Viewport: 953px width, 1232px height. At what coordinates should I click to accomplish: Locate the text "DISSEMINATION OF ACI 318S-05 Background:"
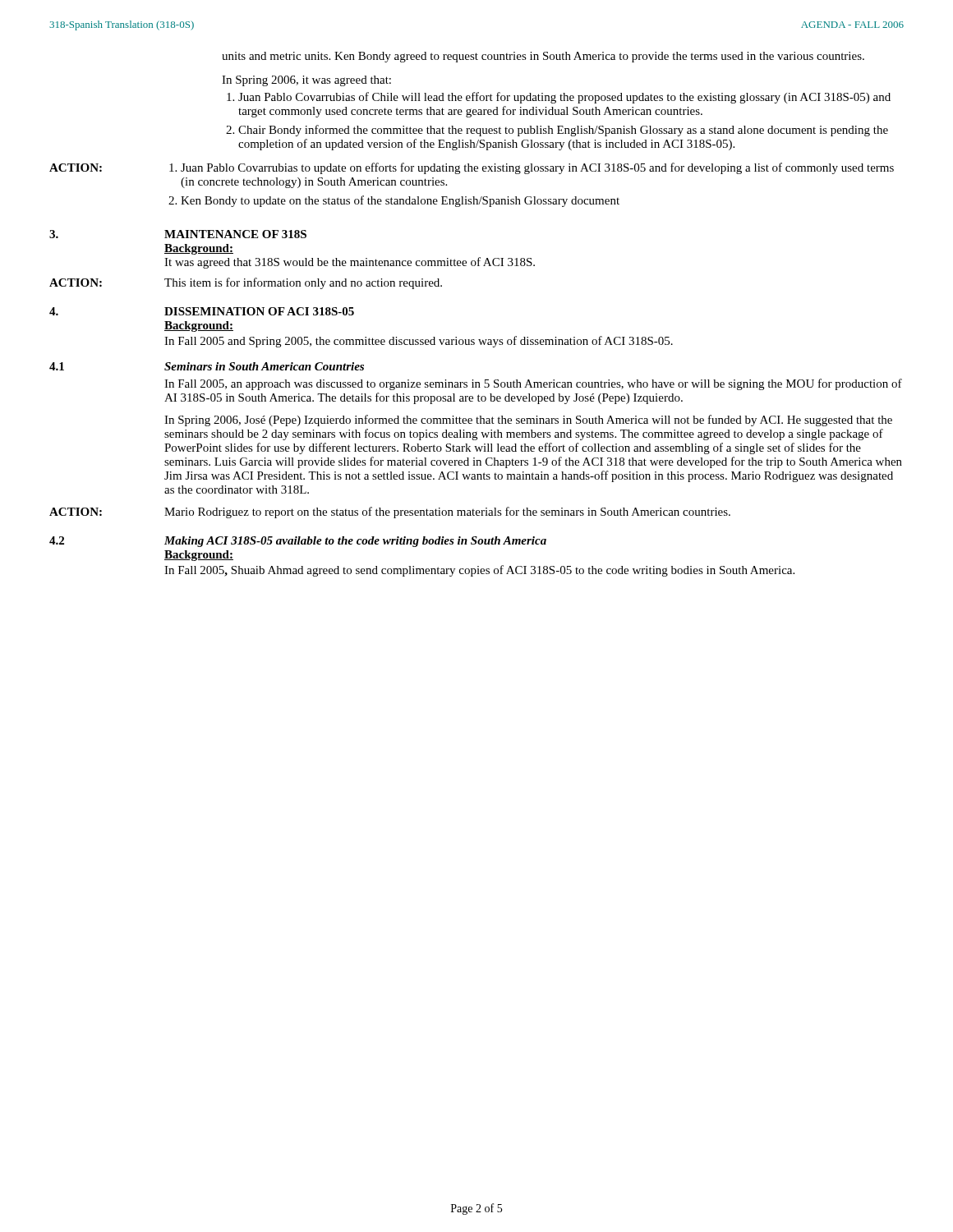point(259,318)
